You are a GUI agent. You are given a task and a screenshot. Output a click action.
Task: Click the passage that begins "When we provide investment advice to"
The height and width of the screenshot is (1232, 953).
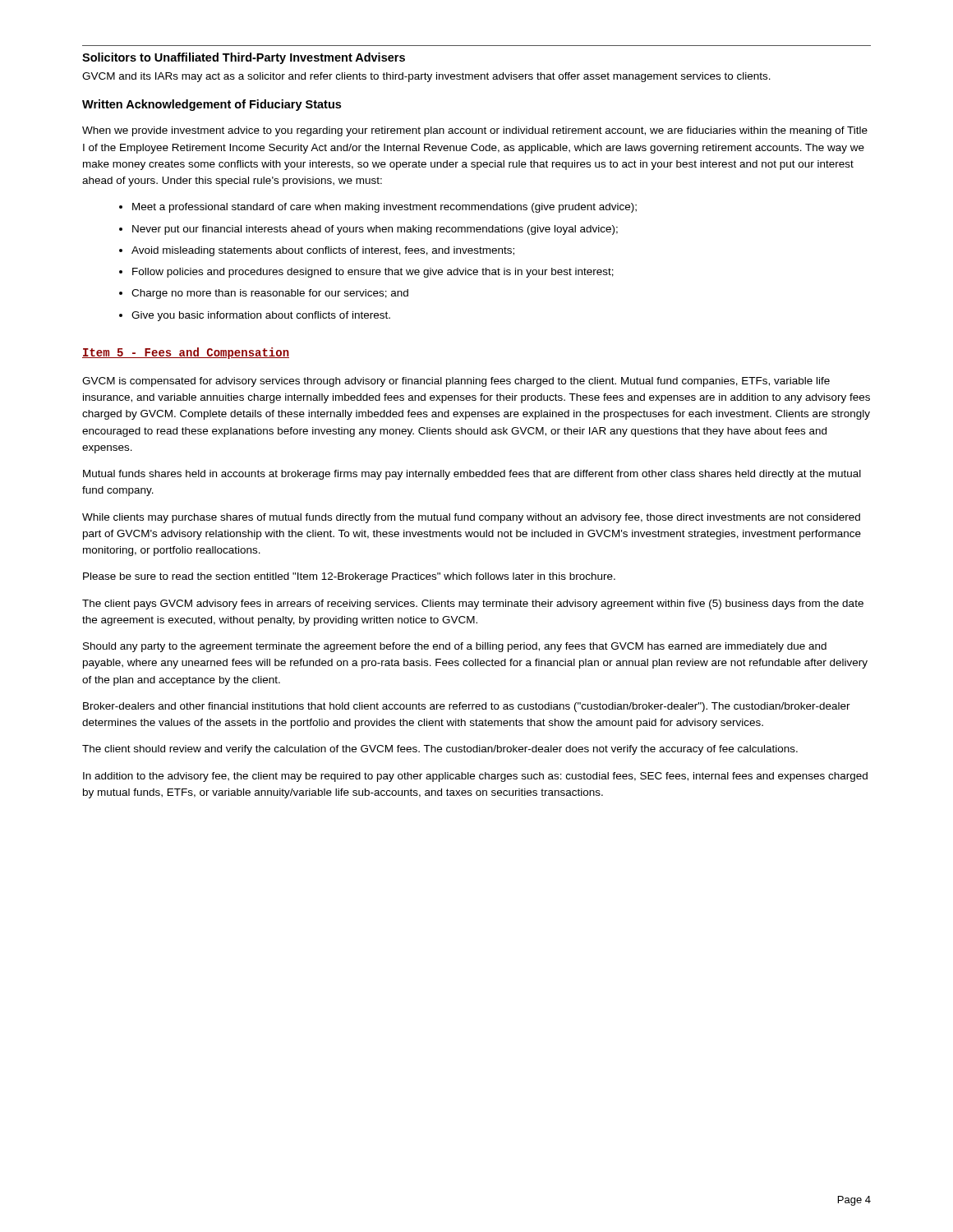476,156
